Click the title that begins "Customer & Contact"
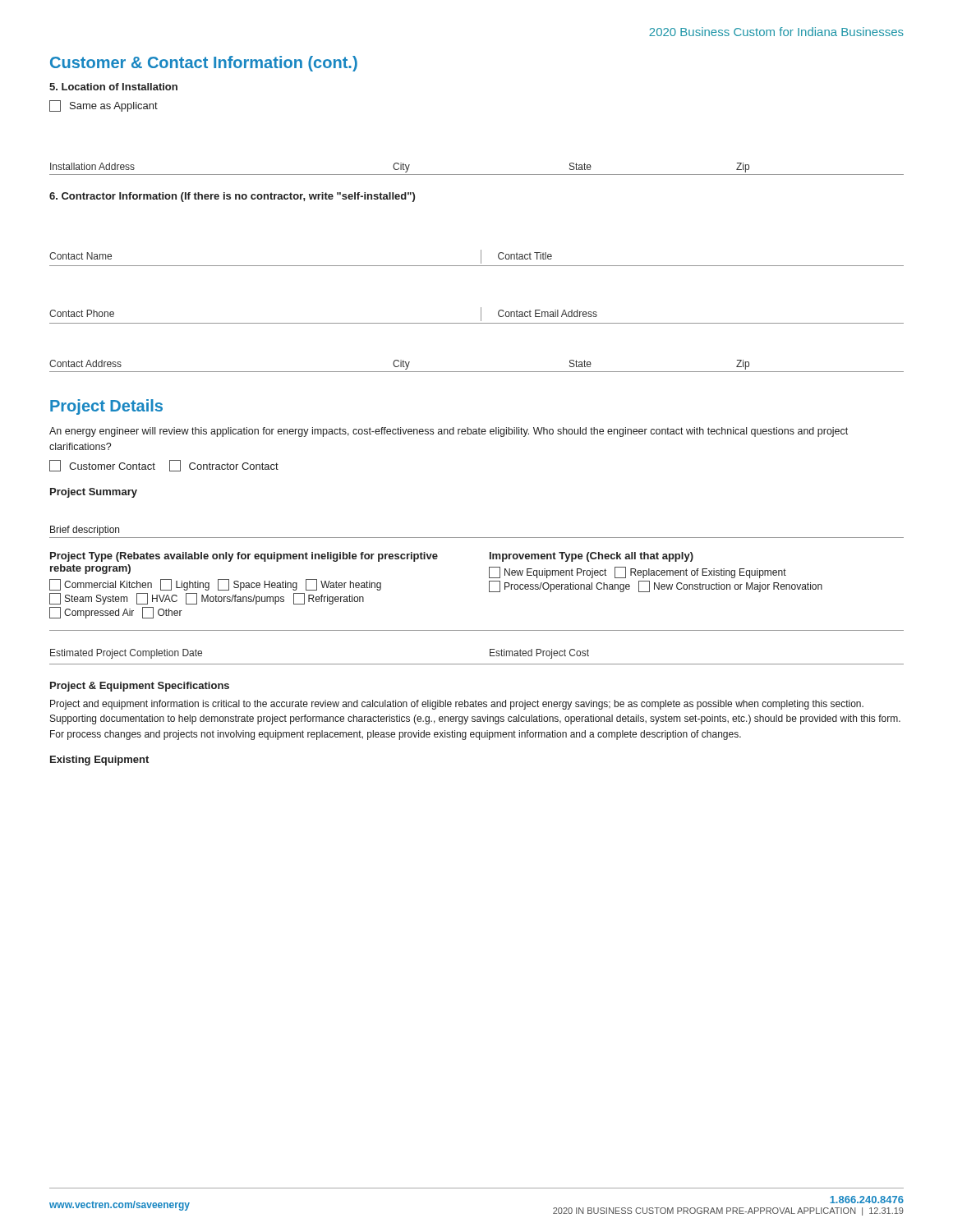Screen dimensions: 1232x953 tap(204, 62)
